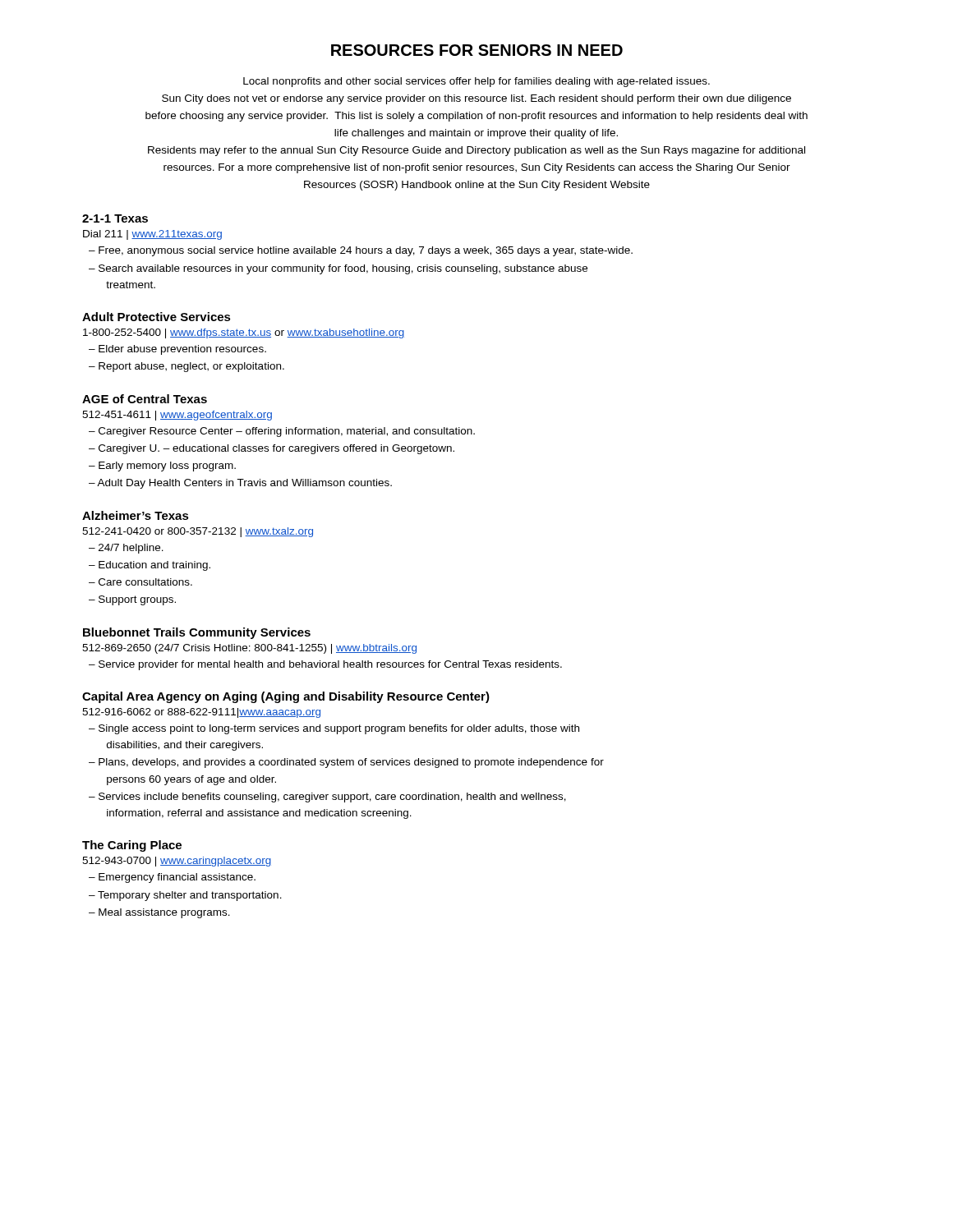Click on the text that says "Dial 211 | www.211texas.org"
Screen dimensions: 1232x953
(152, 234)
